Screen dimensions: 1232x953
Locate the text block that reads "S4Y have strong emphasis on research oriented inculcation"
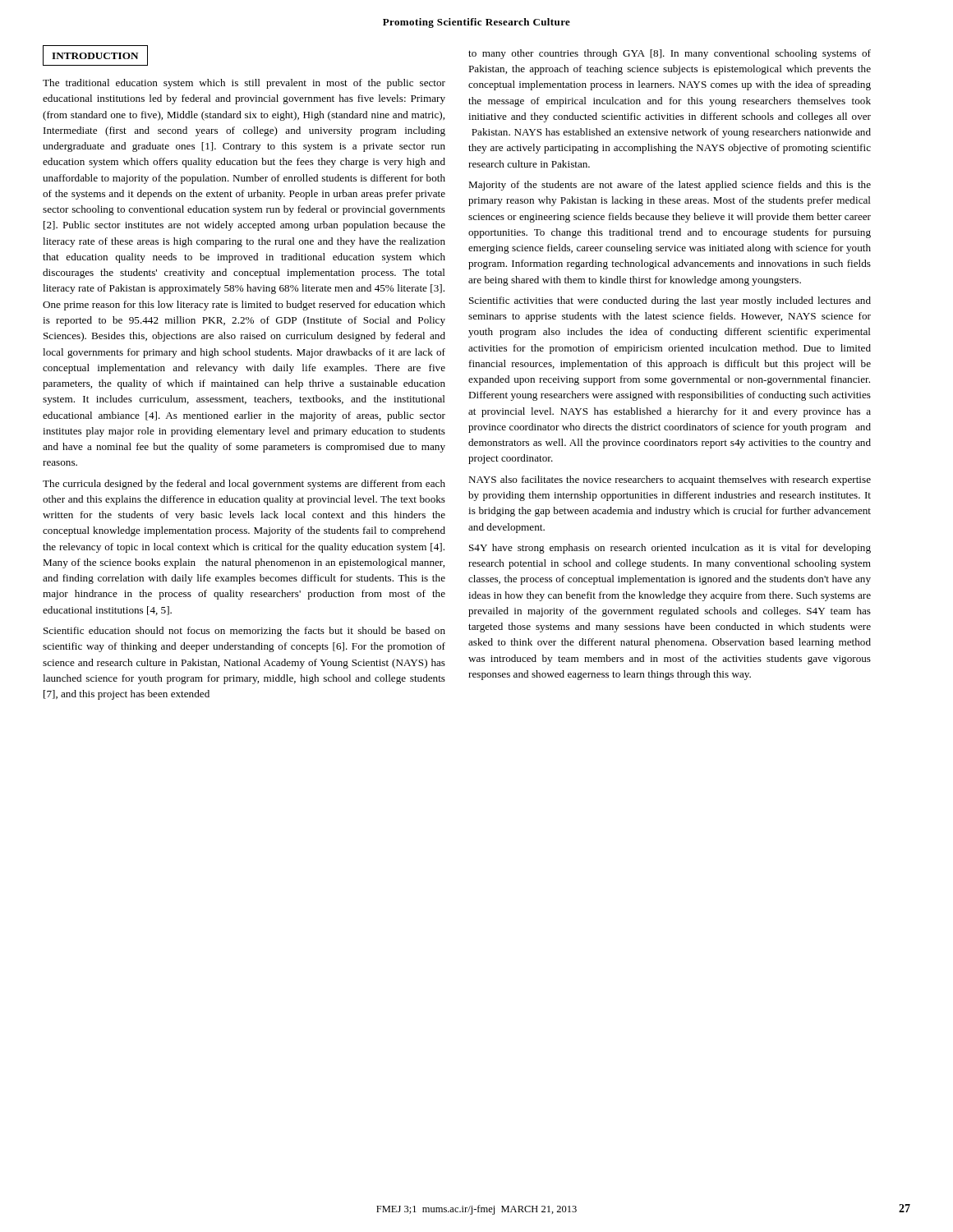[x=670, y=611]
